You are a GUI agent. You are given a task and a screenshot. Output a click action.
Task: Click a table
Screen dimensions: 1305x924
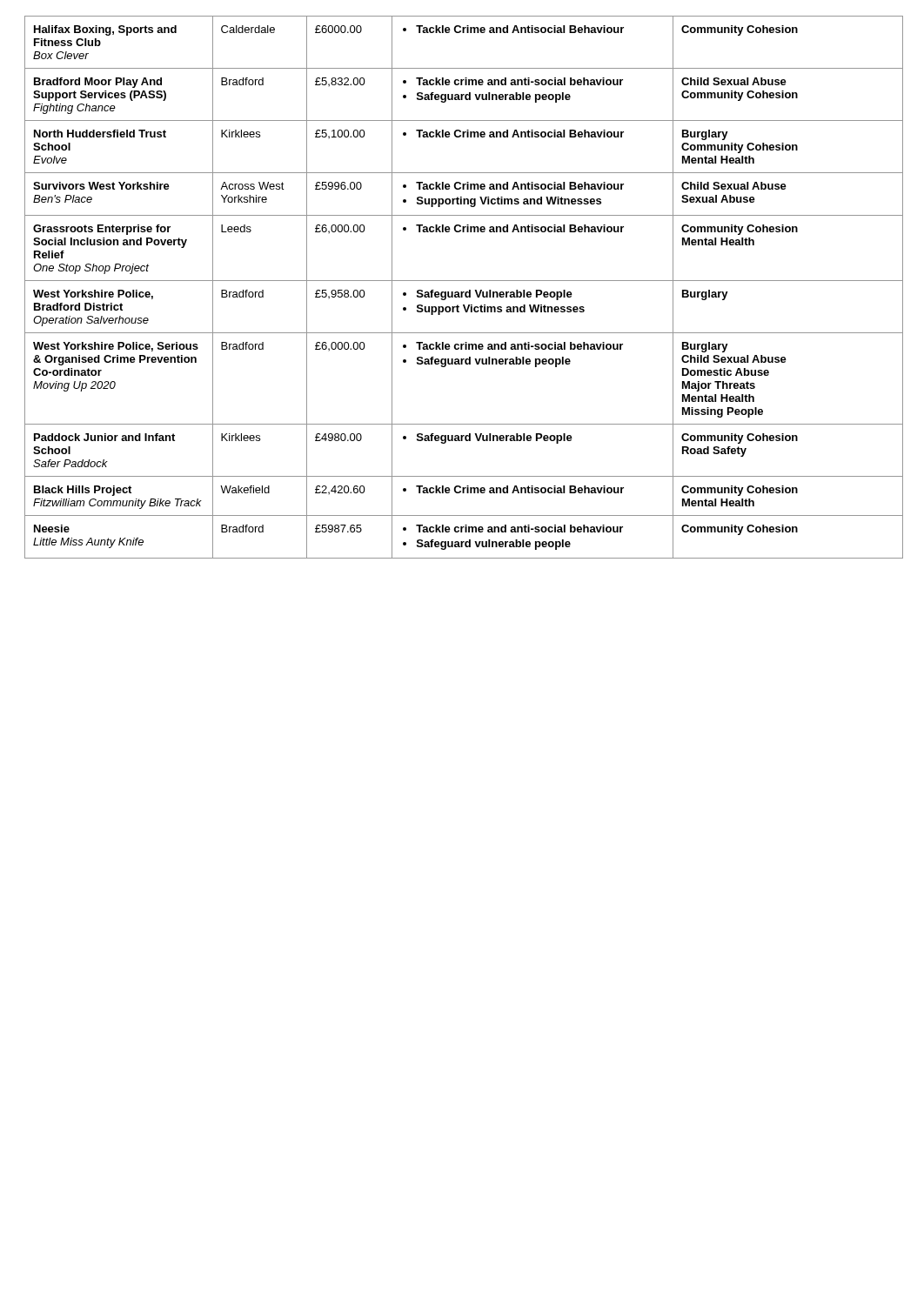(464, 287)
